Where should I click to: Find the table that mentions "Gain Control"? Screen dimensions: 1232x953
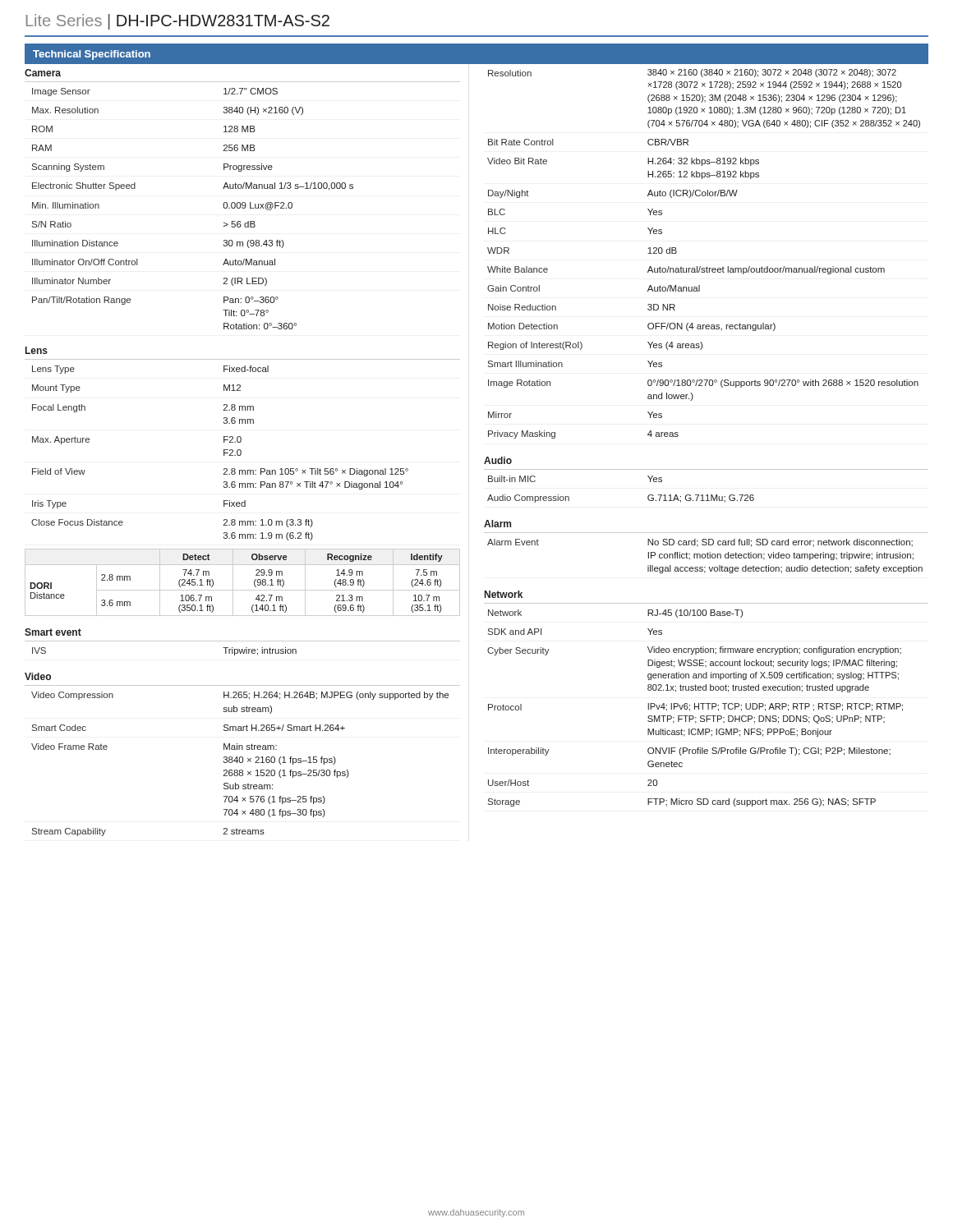pos(706,254)
